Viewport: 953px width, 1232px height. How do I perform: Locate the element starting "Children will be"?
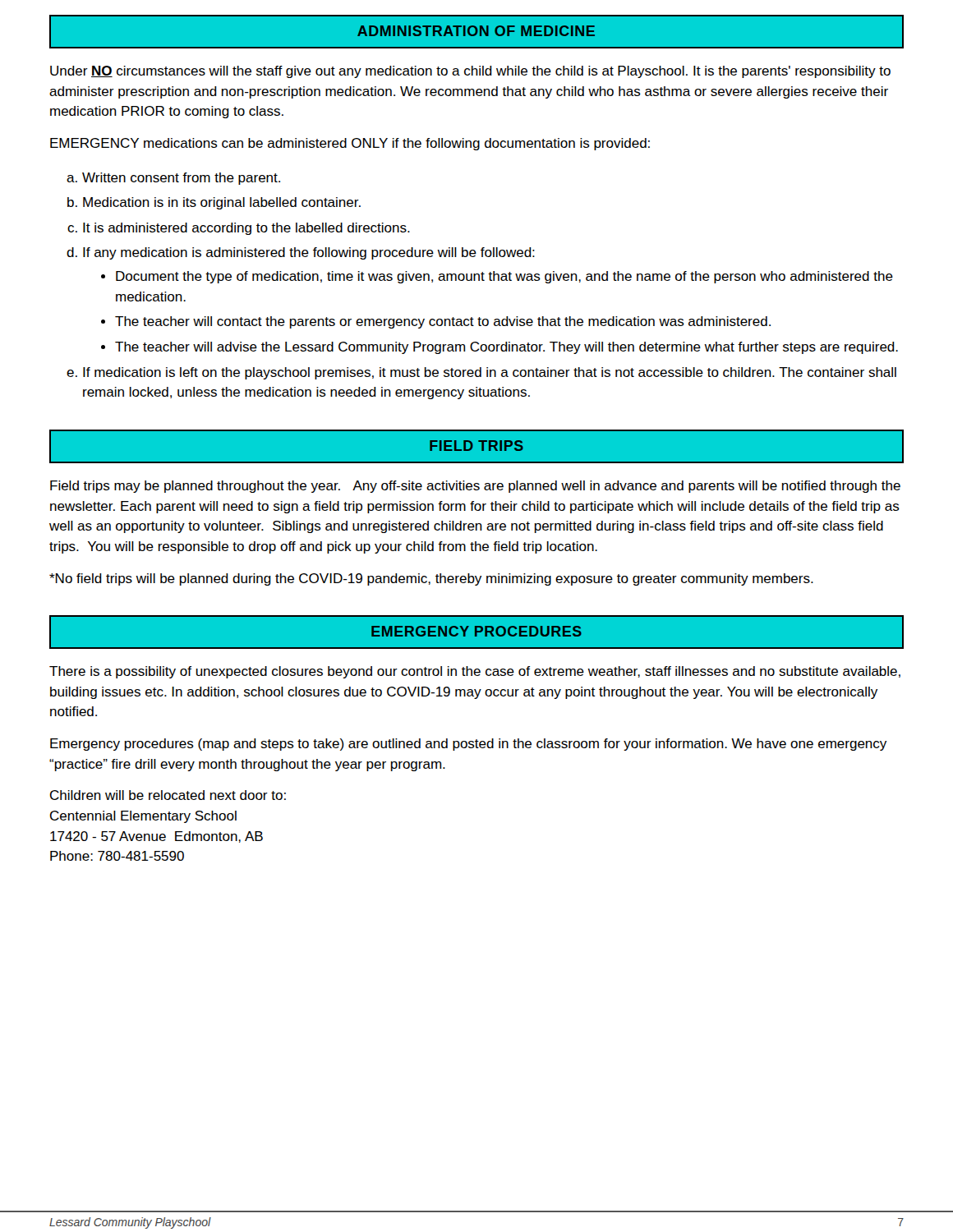pos(168,826)
